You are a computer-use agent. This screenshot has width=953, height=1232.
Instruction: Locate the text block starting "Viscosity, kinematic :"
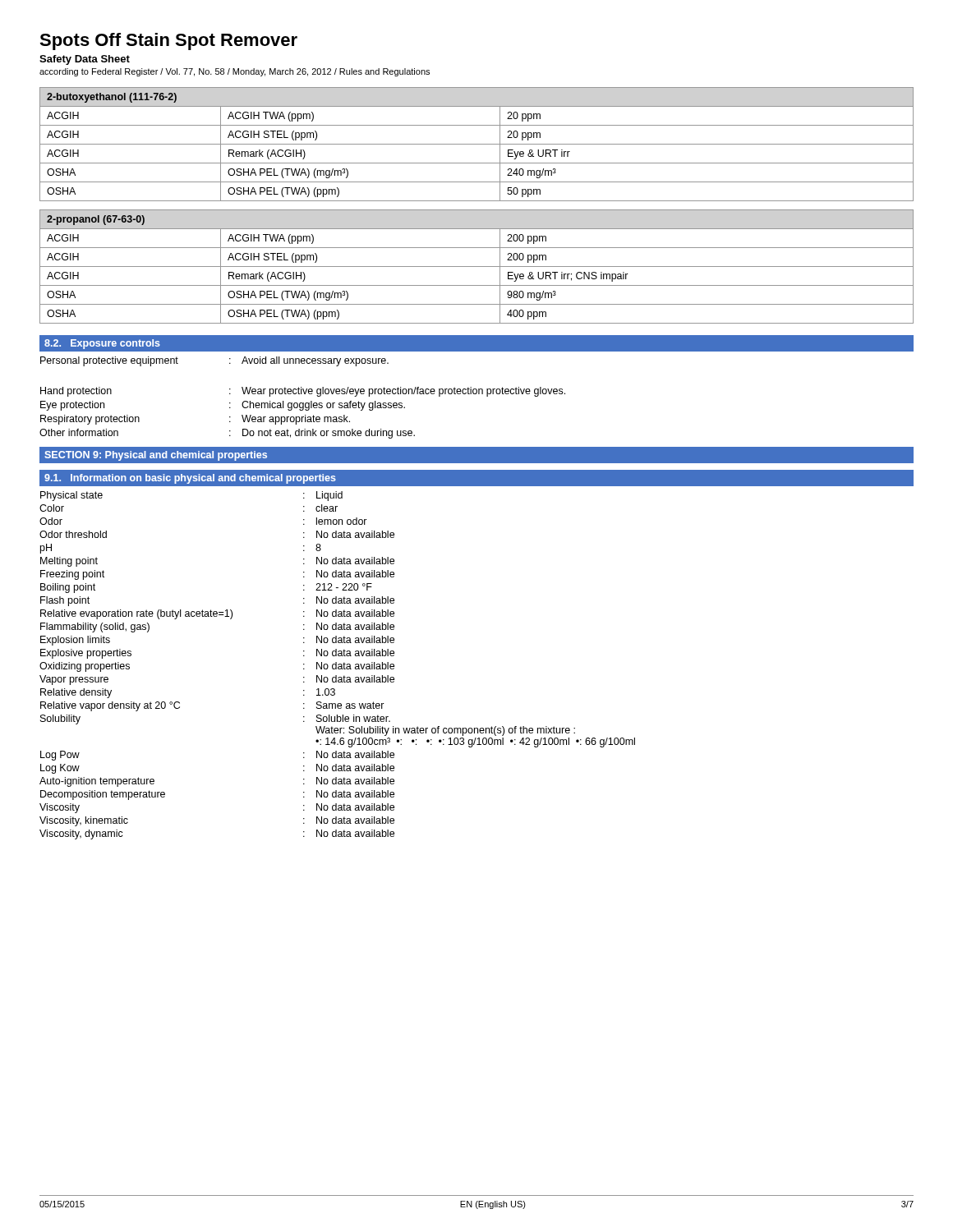pyautogui.click(x=87, y=821)
